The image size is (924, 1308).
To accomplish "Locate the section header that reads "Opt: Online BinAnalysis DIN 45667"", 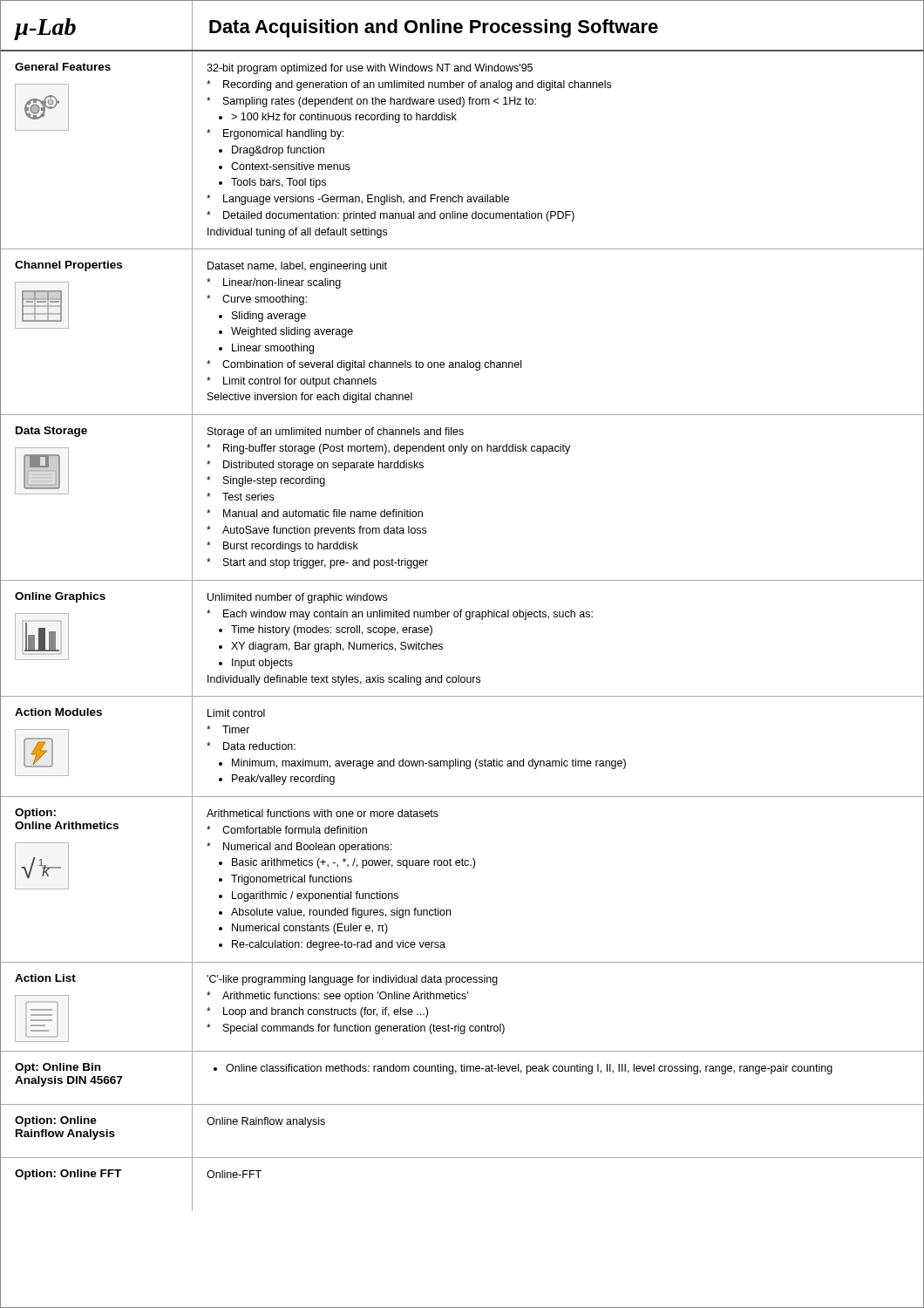I will point(69,1073).
